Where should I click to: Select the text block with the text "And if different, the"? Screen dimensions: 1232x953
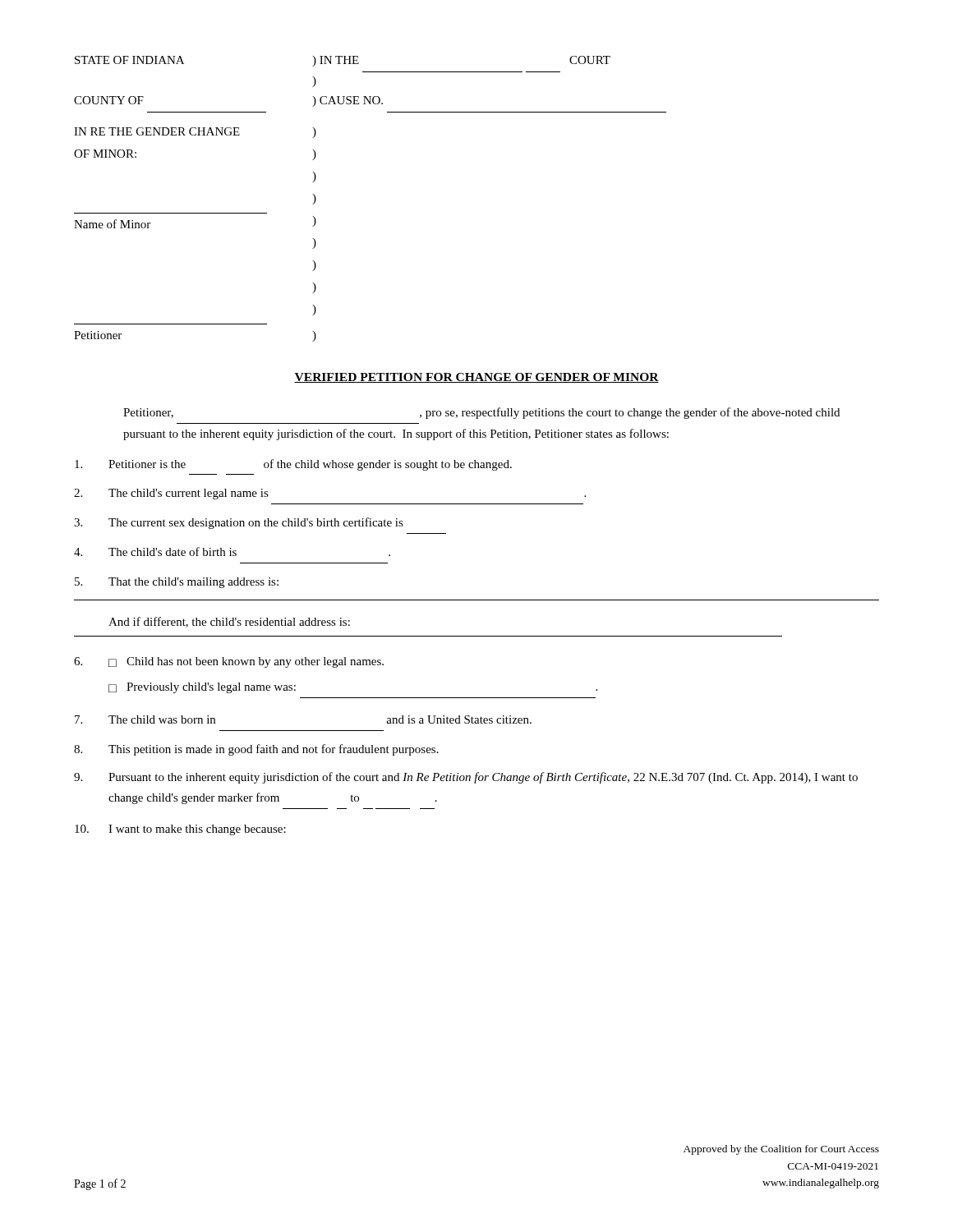(x=230, y=622)
